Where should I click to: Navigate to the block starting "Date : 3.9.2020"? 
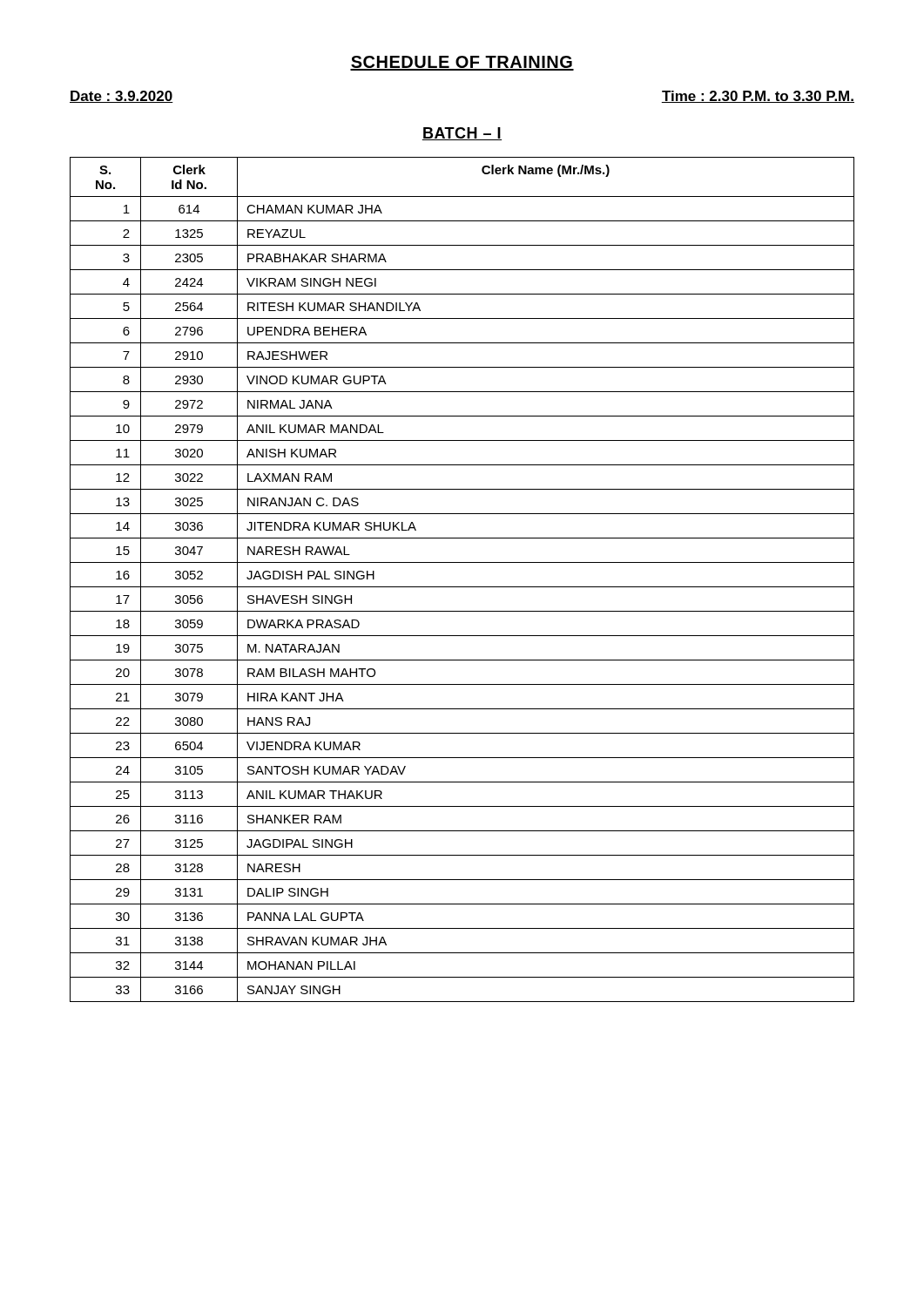pyautogui.click(x=121, y=96)
